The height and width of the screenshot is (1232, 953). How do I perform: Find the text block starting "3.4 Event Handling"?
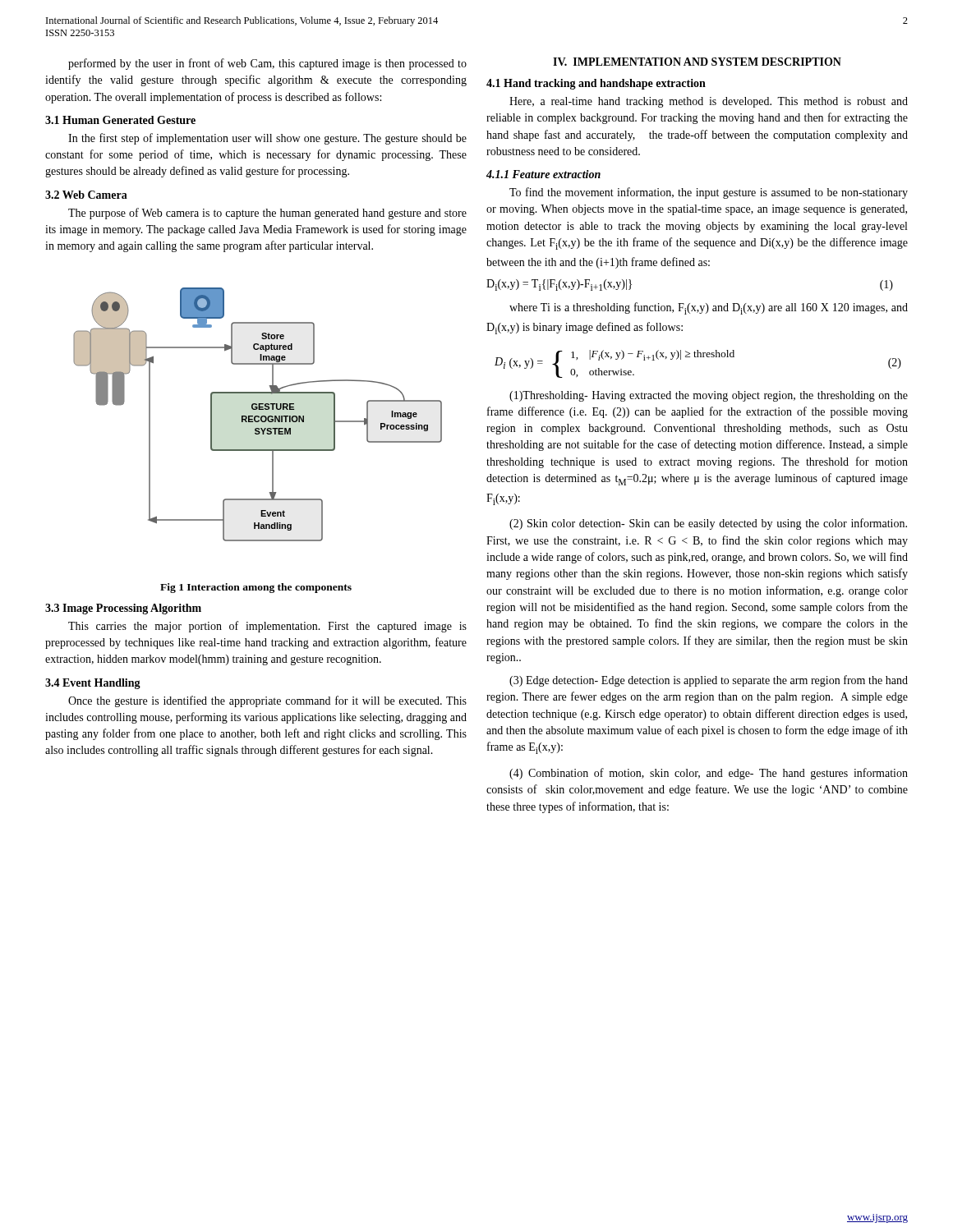[93, 683]
